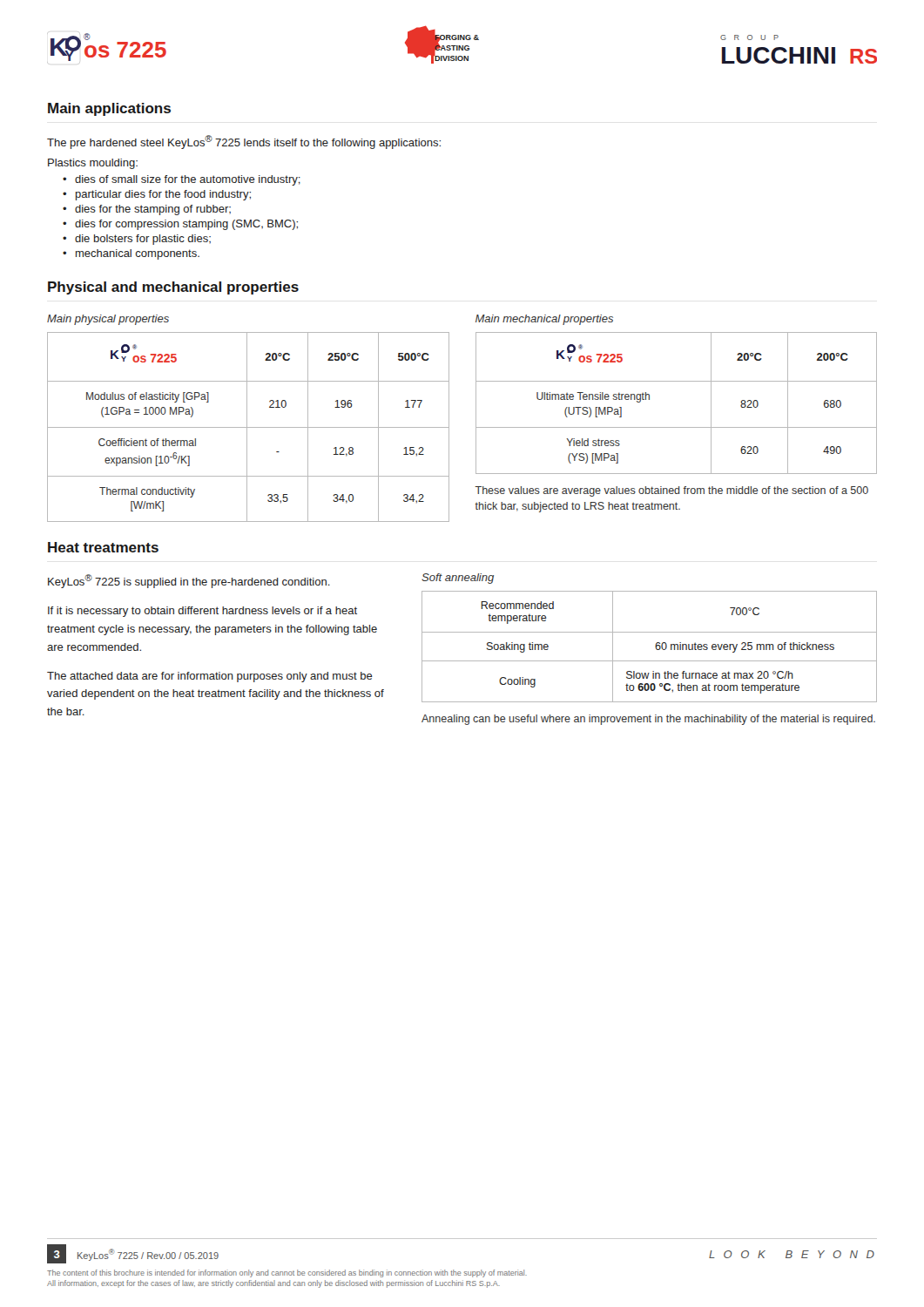The width and height of the screenshot is (924, 1307).
Task: Find the table that mentions "Modulus of elasticity [GPa] (1GPa"
Action: pyautogui.click(x=248, y=427)
